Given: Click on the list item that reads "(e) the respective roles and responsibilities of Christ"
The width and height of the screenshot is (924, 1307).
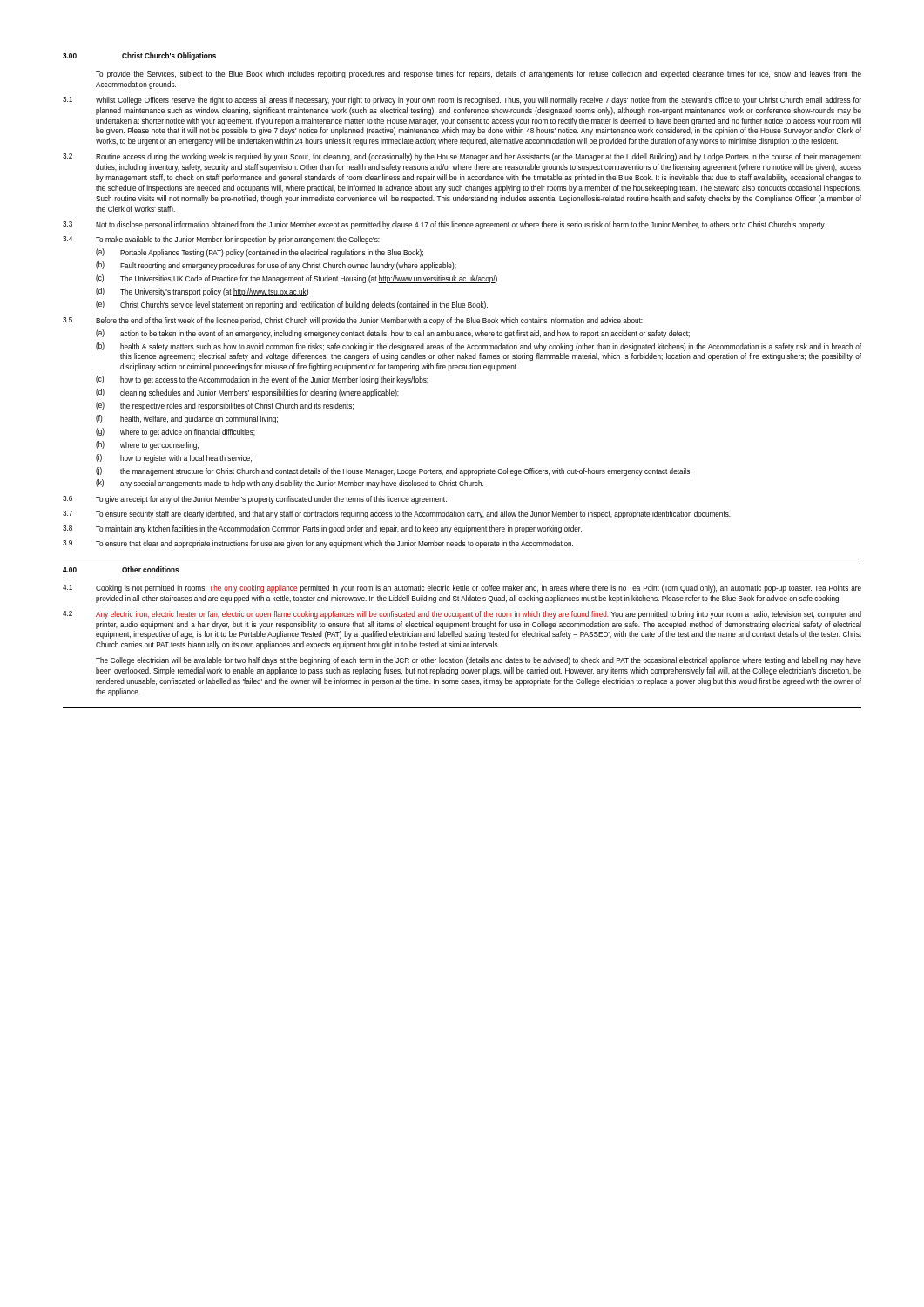Looking at the screenshot, I should click(x=225, y=406).
